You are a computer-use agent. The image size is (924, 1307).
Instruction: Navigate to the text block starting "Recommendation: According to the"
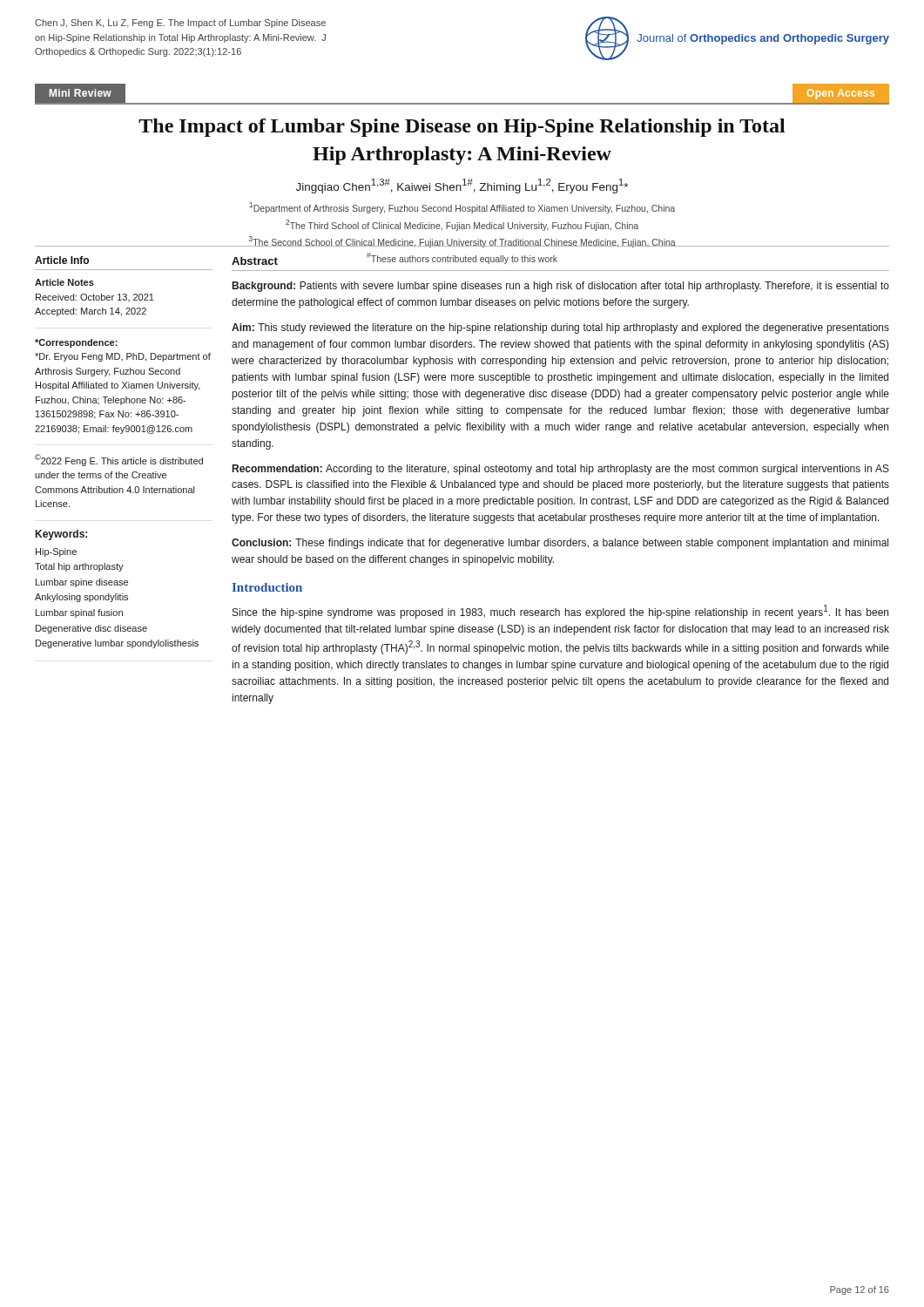pos(560,493)
